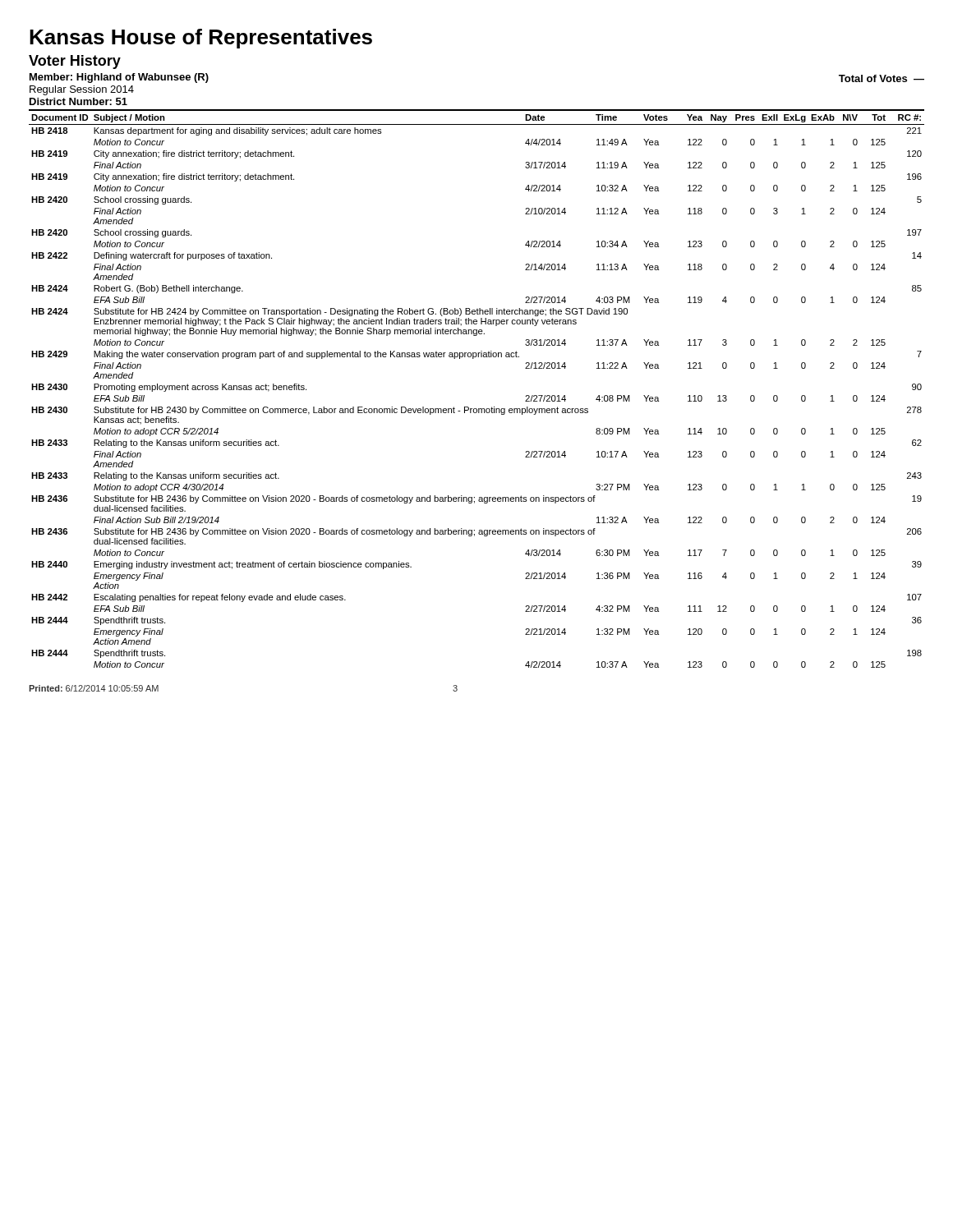
Task: Click on the text that says "Regular Session 2014"
Action: (81, 89)
